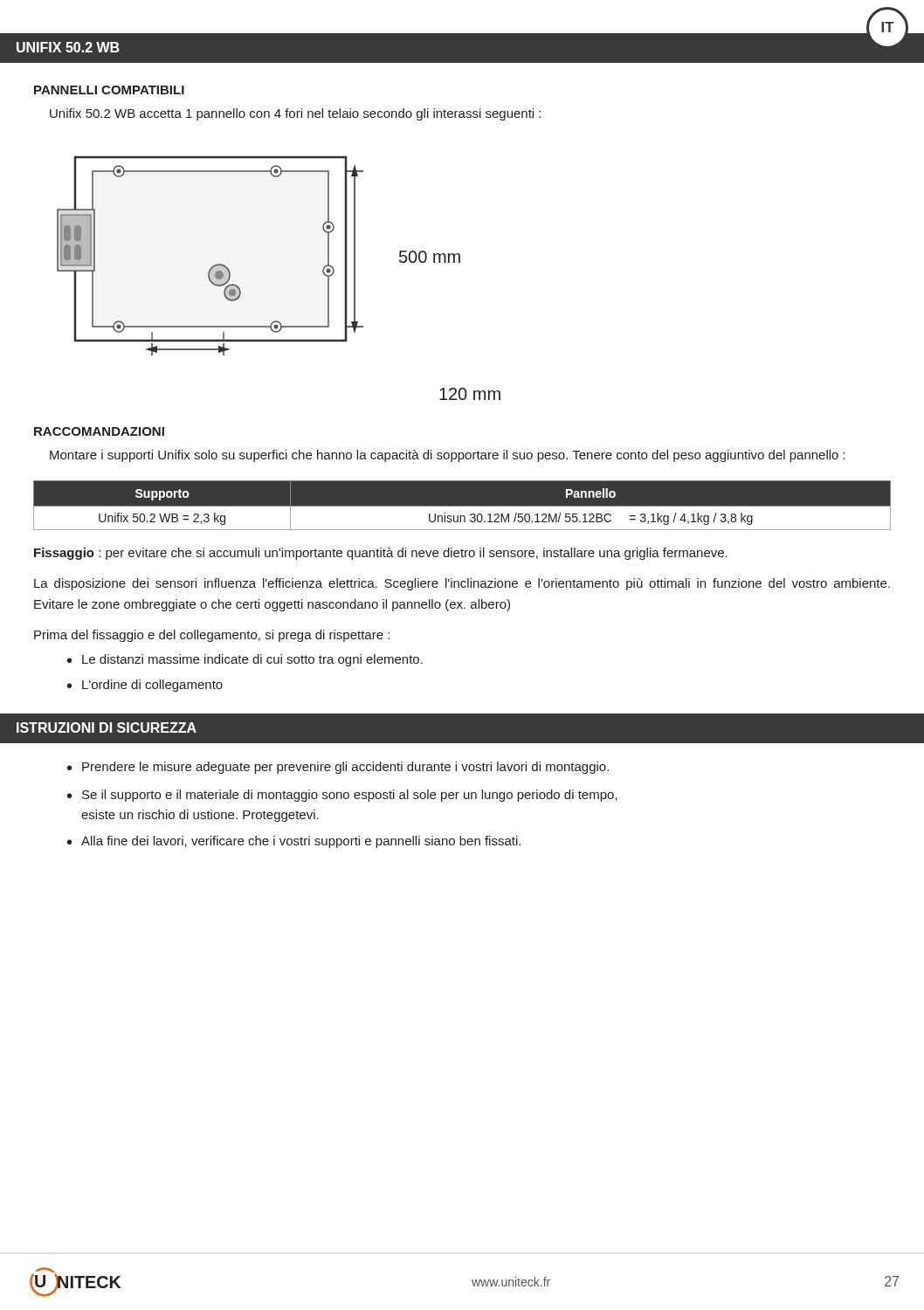The image size is (924, 1310).
Task: Point to the element starting "Montare i supporti Unifix solo su superfici che"
Action: [x=447, y=454]
